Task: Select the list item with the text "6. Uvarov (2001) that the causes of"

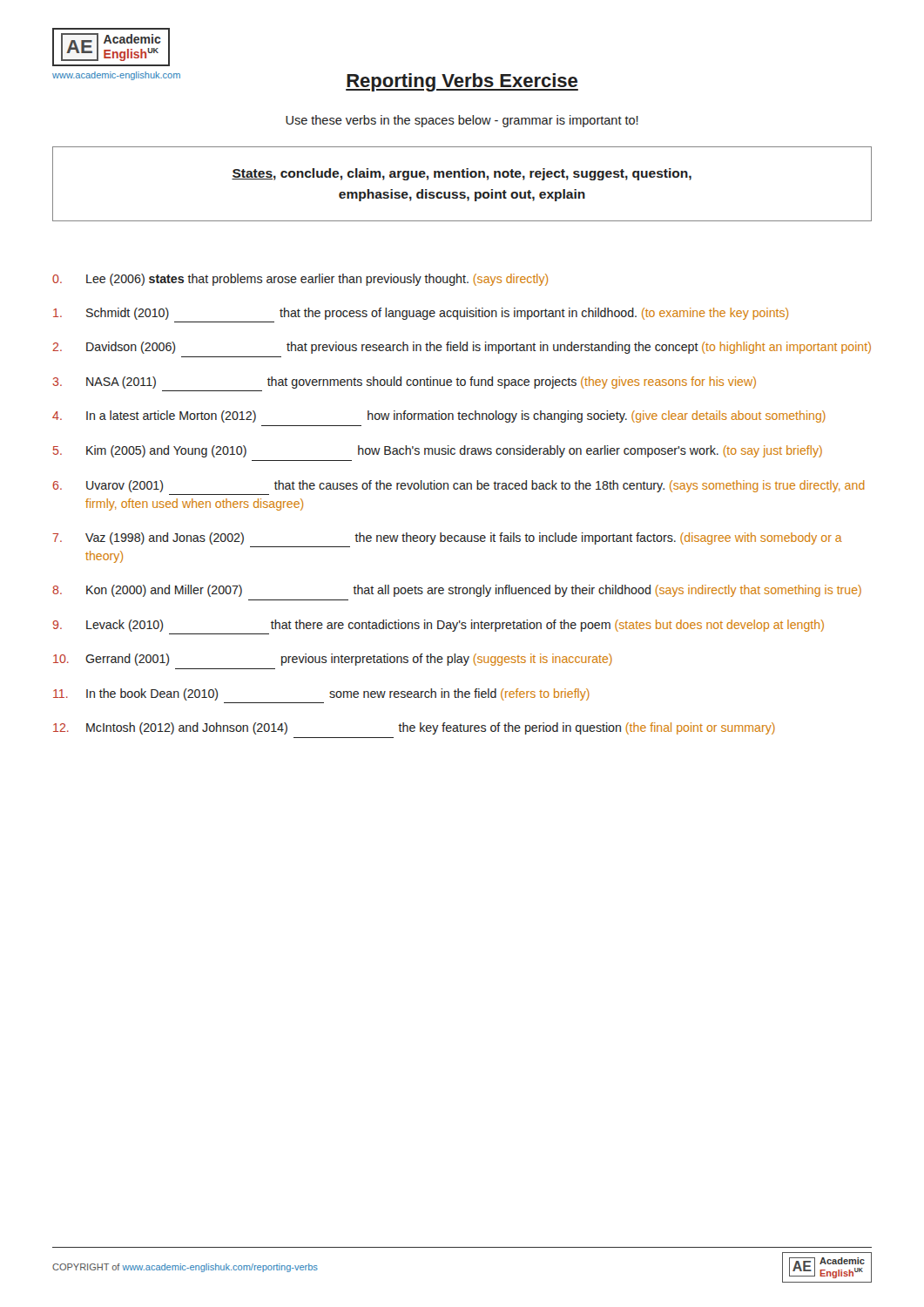Action: pyautogui.click(x=462, y=495)
